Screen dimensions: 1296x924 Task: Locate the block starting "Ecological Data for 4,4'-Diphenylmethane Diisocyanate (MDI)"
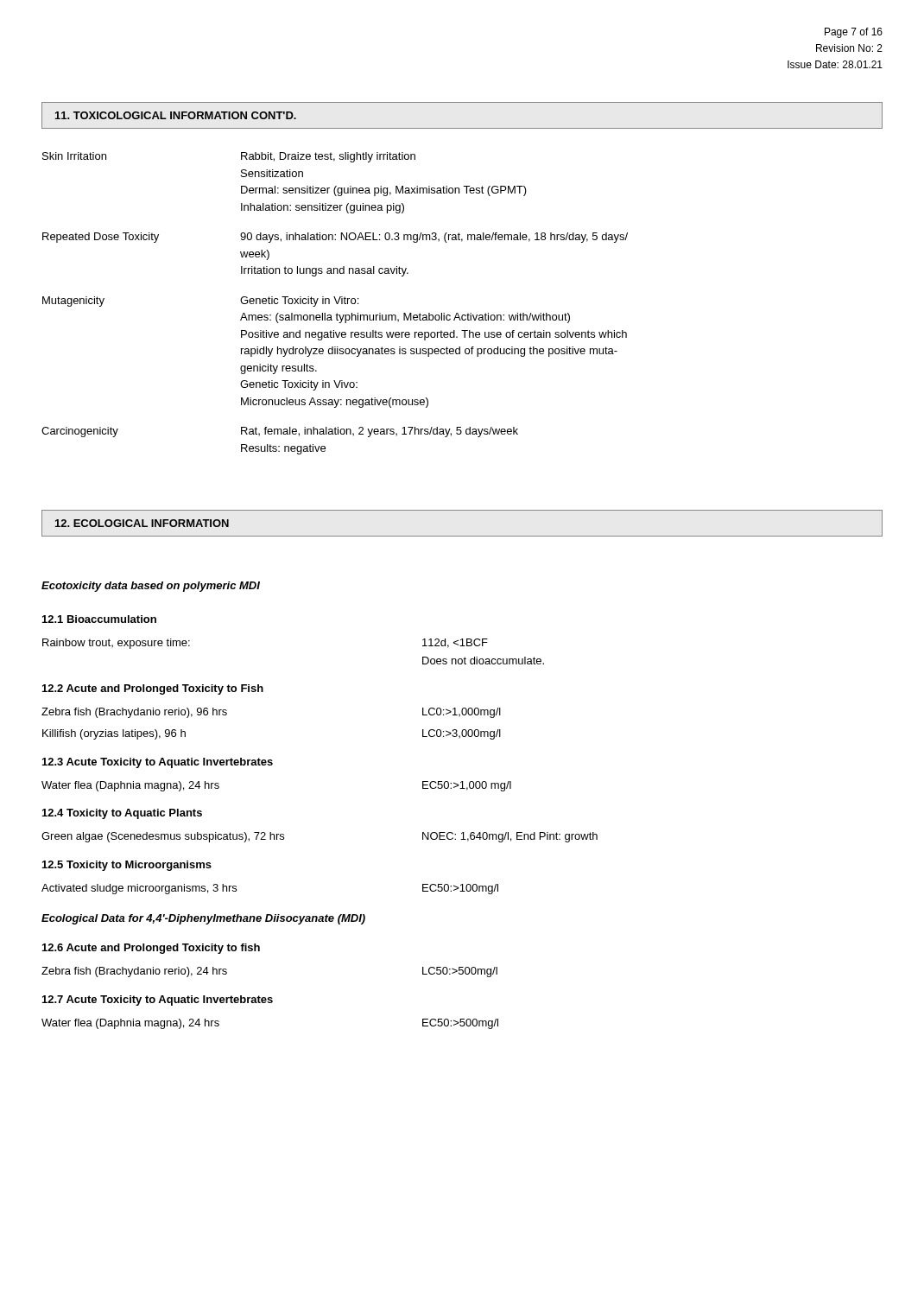point(203,918)
